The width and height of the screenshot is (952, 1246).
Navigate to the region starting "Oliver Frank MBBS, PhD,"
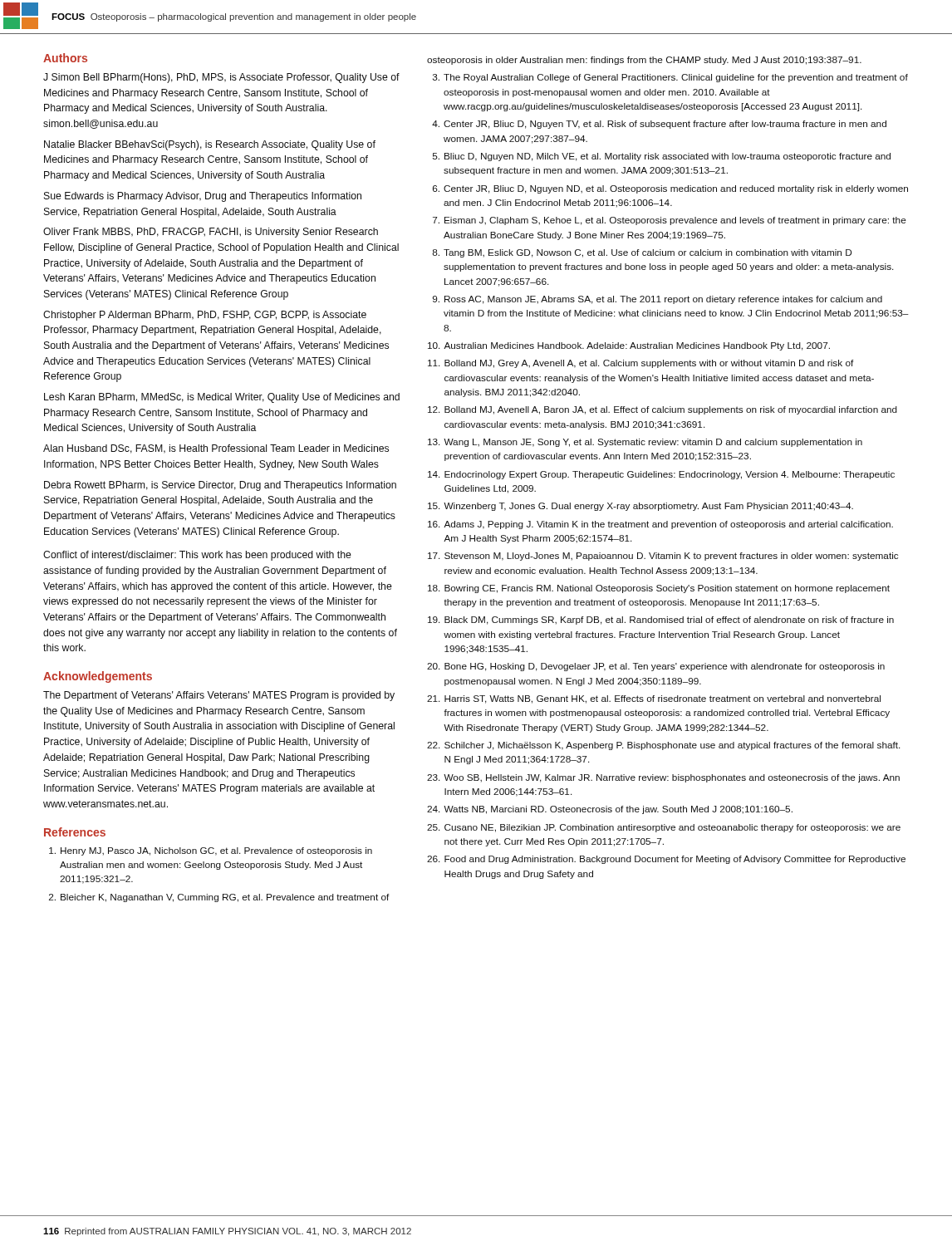click(221, 263)
